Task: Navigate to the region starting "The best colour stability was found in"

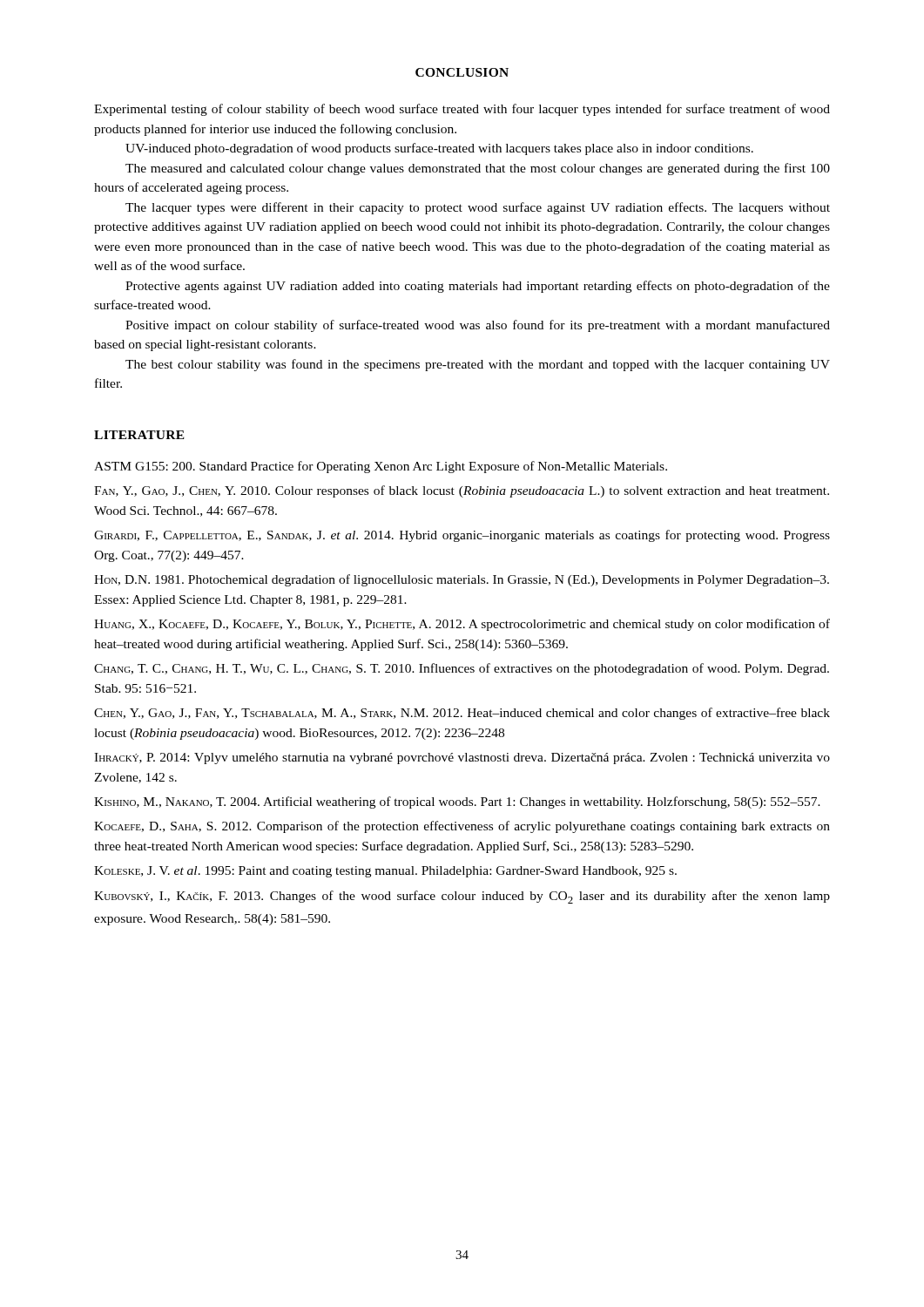Action: pyautogui.click(x=462, y=373)
